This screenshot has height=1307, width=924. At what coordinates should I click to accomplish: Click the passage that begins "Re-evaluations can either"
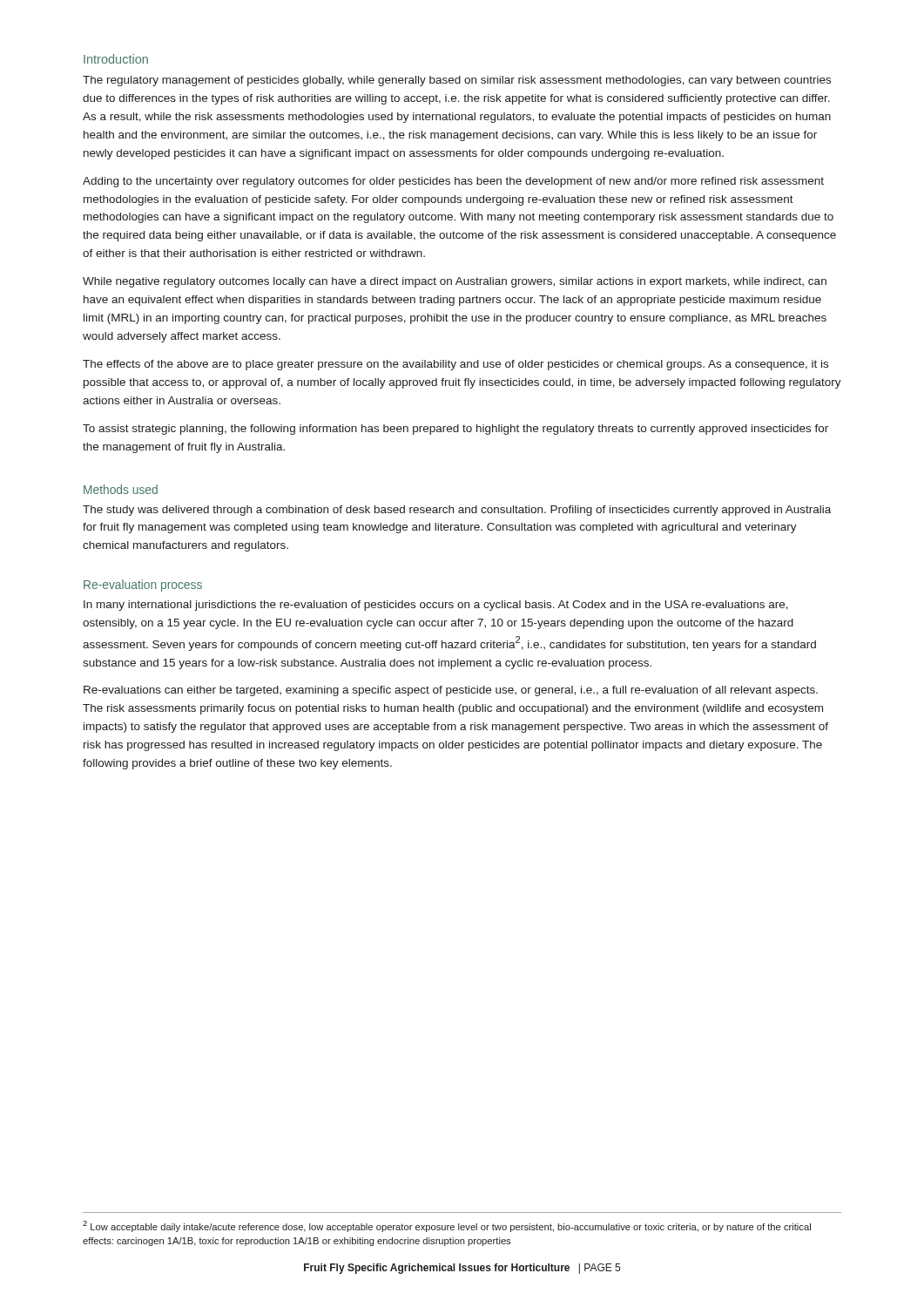point(455,727)
